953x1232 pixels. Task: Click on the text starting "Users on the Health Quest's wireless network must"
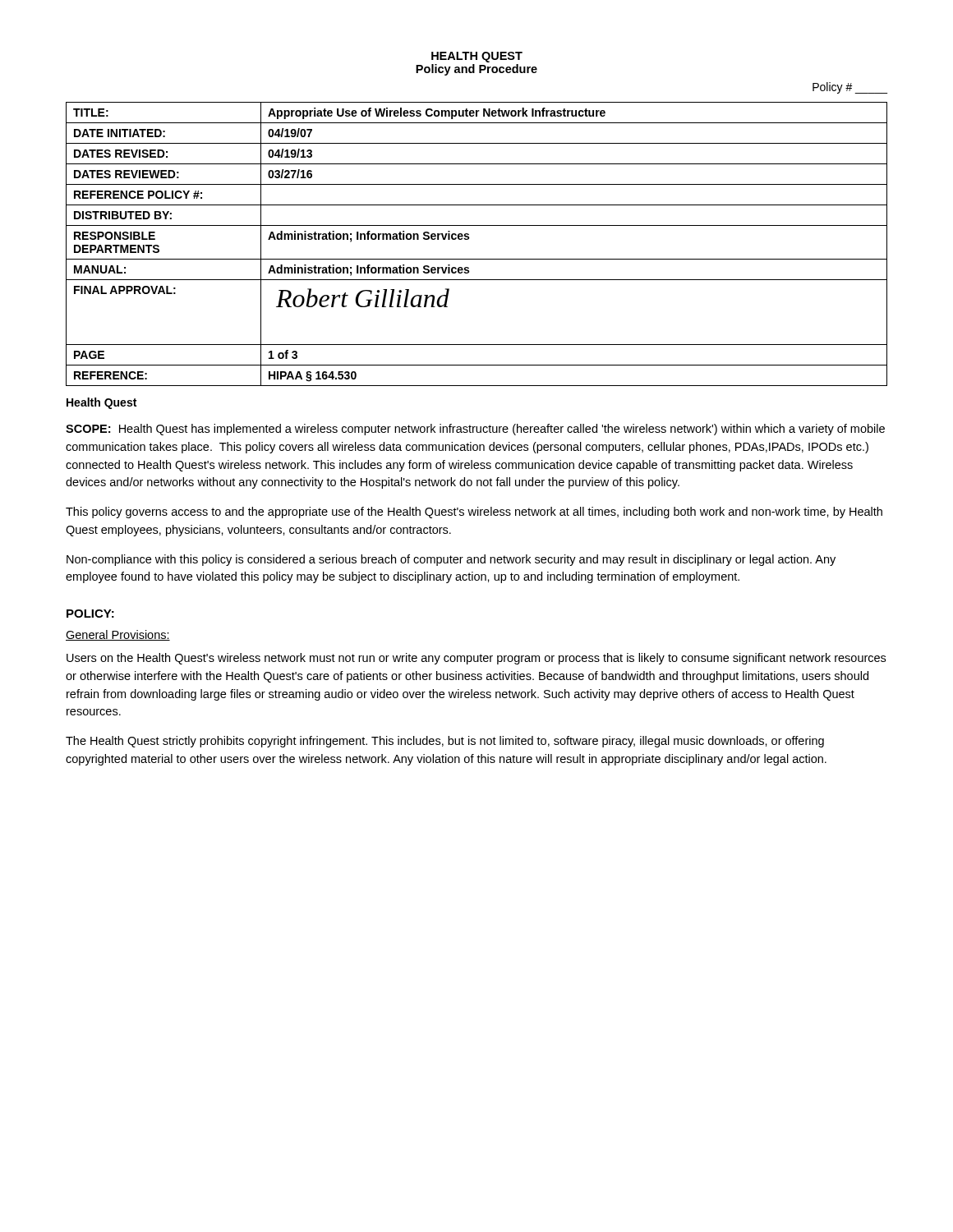click(476, 685)
